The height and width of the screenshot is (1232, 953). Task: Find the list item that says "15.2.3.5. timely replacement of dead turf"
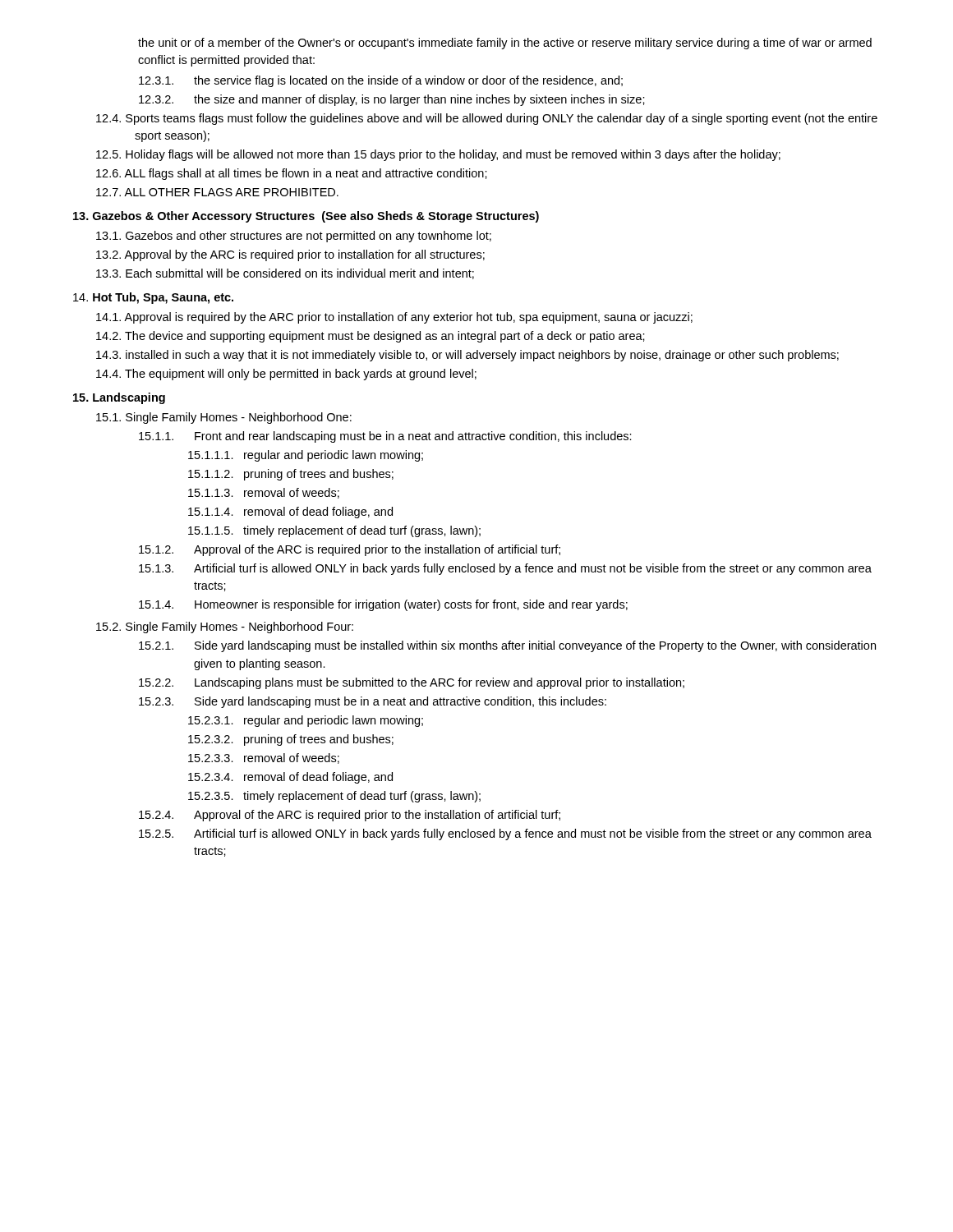334,796
